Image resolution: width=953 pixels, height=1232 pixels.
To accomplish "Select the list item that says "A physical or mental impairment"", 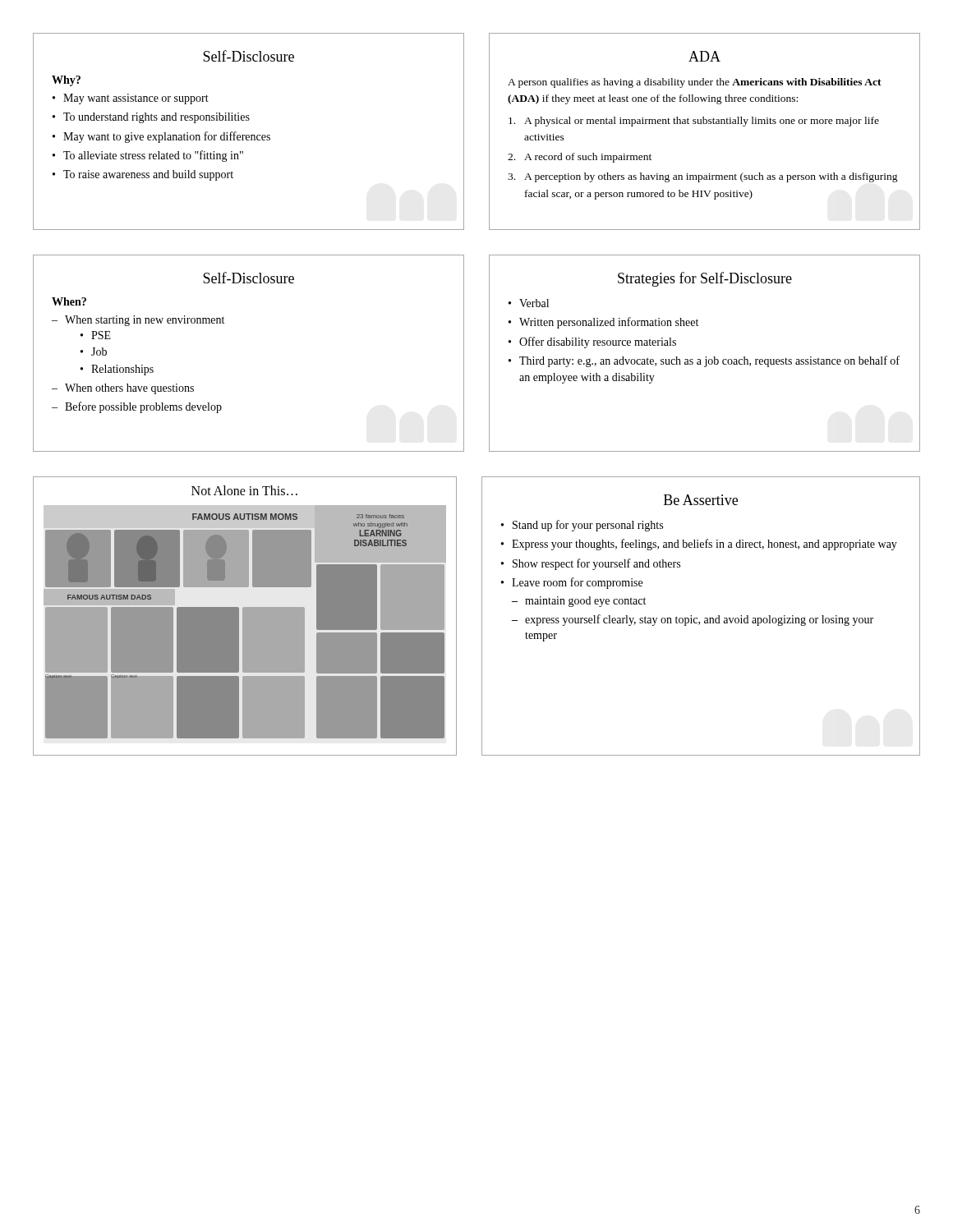I will [693, 127].
